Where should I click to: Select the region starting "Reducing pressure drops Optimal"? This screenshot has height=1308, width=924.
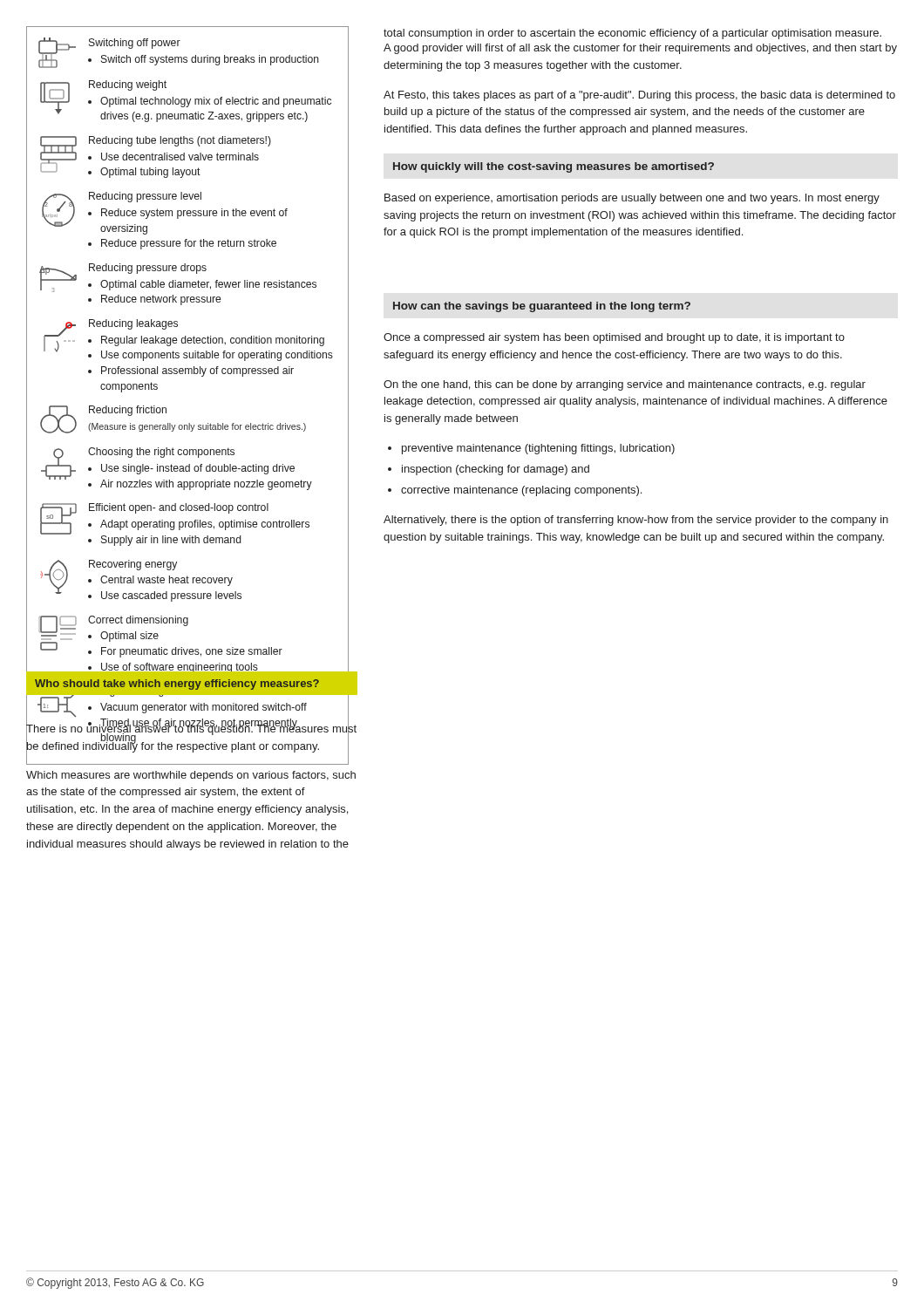[212, 284]
